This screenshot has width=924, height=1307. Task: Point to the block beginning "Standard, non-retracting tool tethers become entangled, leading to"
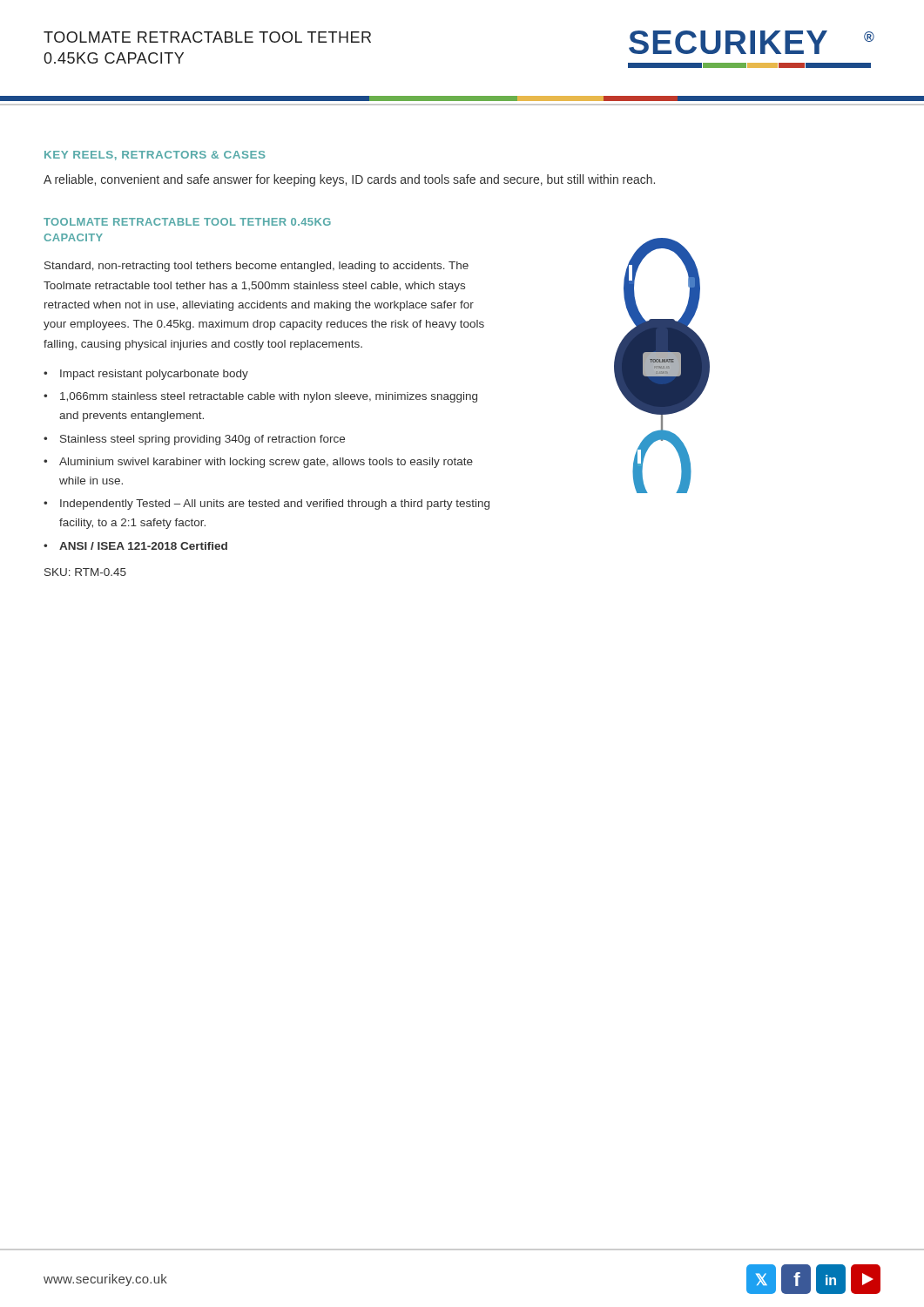(264, 305)
